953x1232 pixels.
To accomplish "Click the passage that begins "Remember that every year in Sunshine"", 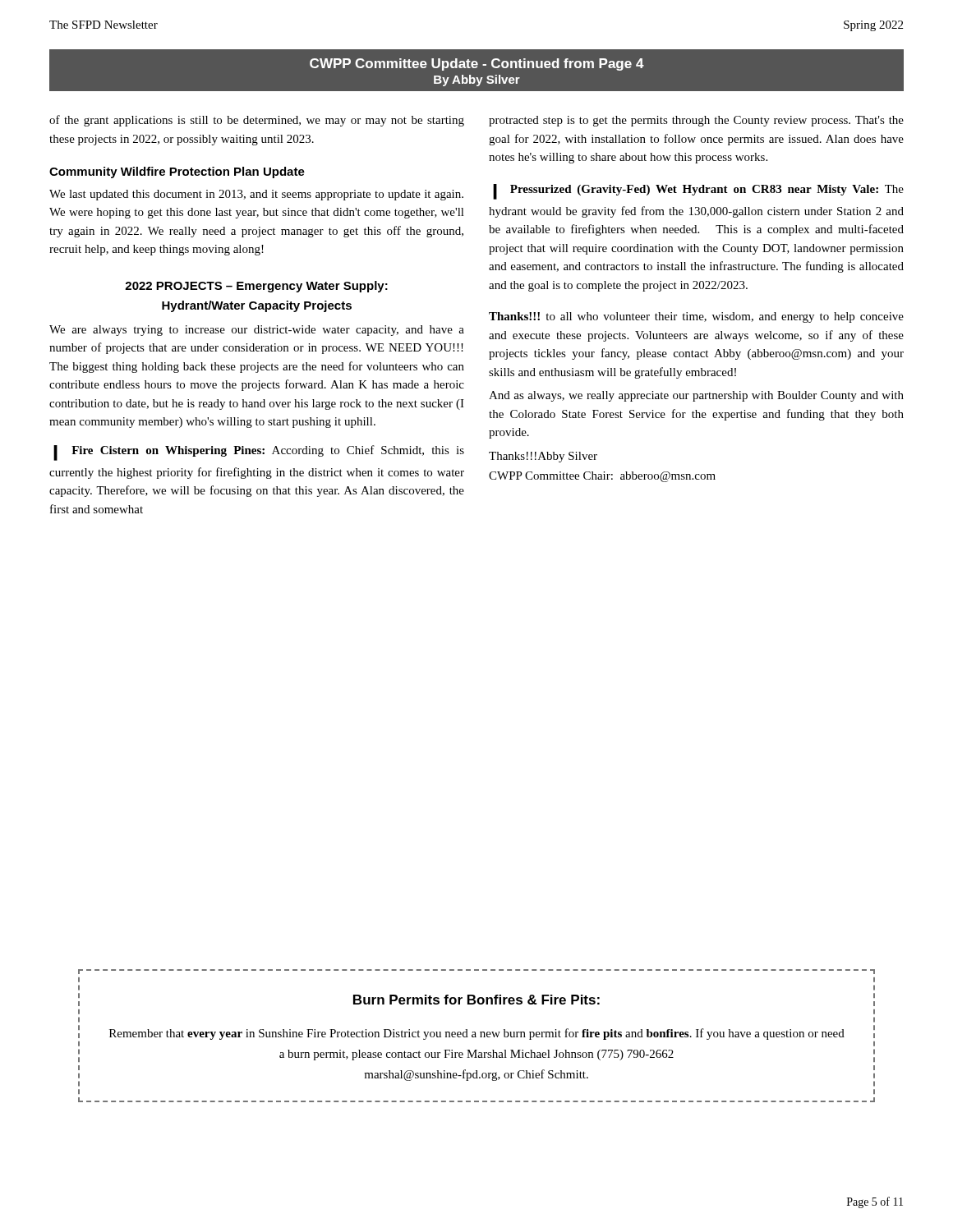I will [x=476, y=1054].
